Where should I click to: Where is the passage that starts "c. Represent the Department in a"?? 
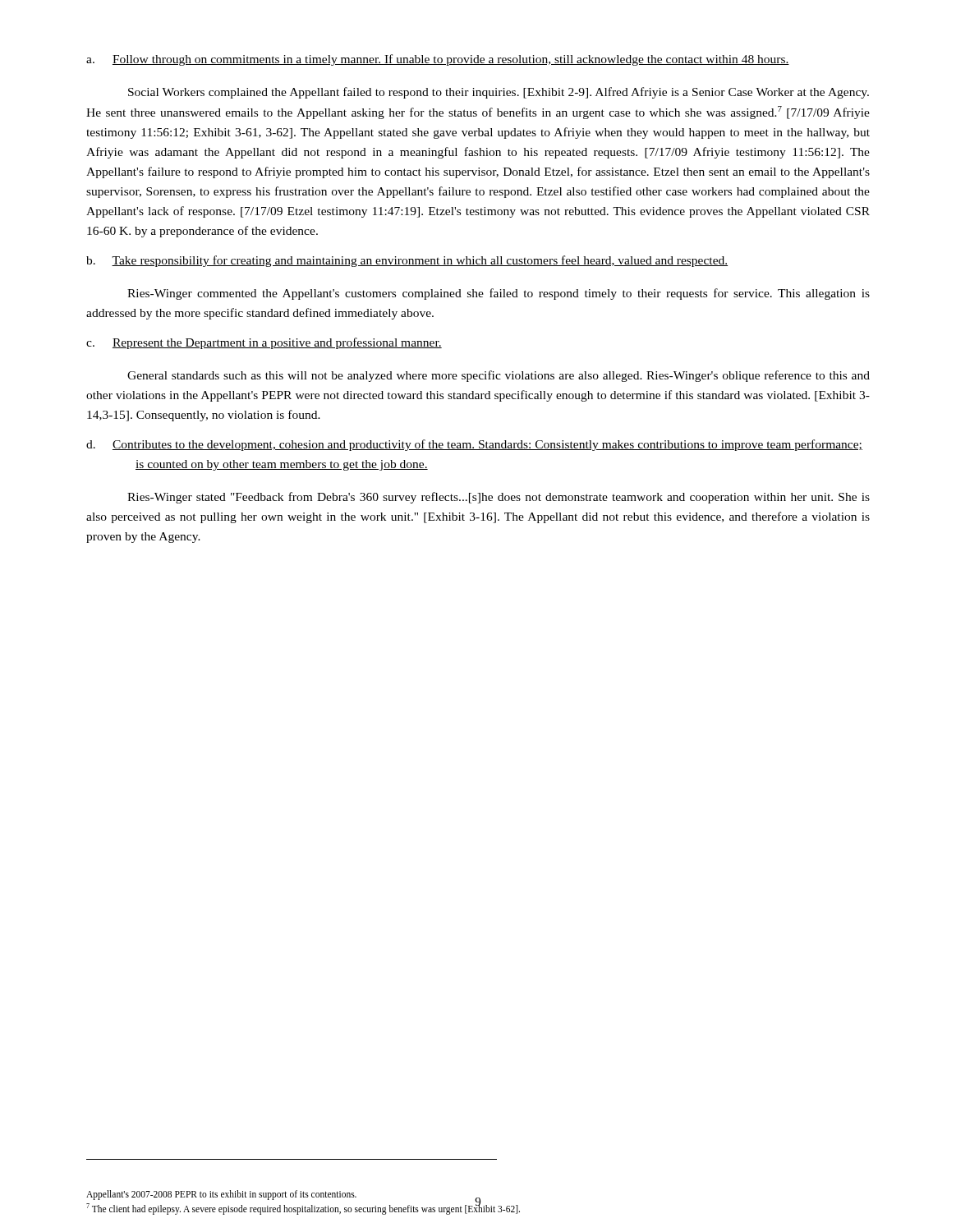click(x=264, y=343)
